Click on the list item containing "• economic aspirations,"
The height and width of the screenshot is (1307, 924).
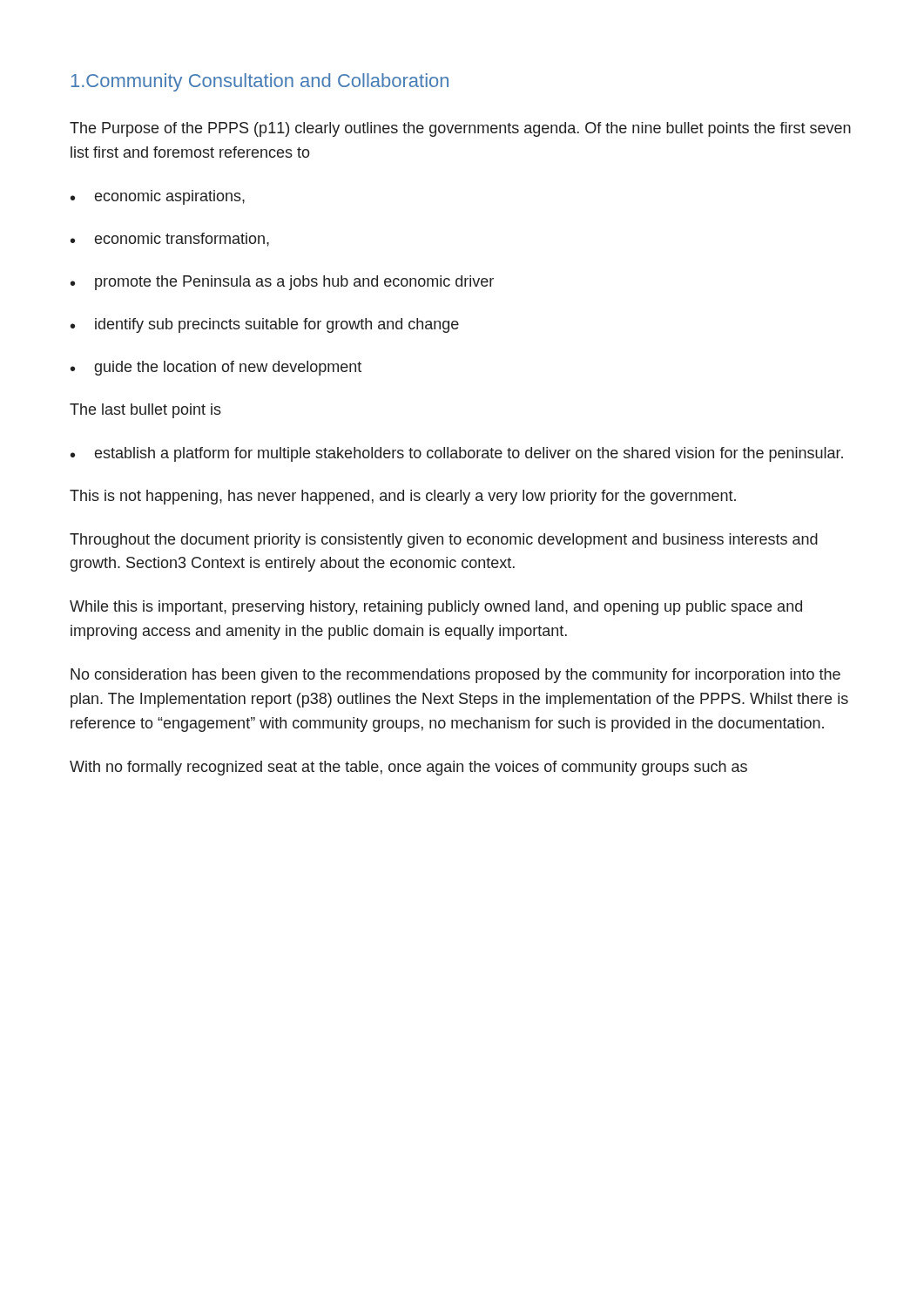(x=158, y=197)
